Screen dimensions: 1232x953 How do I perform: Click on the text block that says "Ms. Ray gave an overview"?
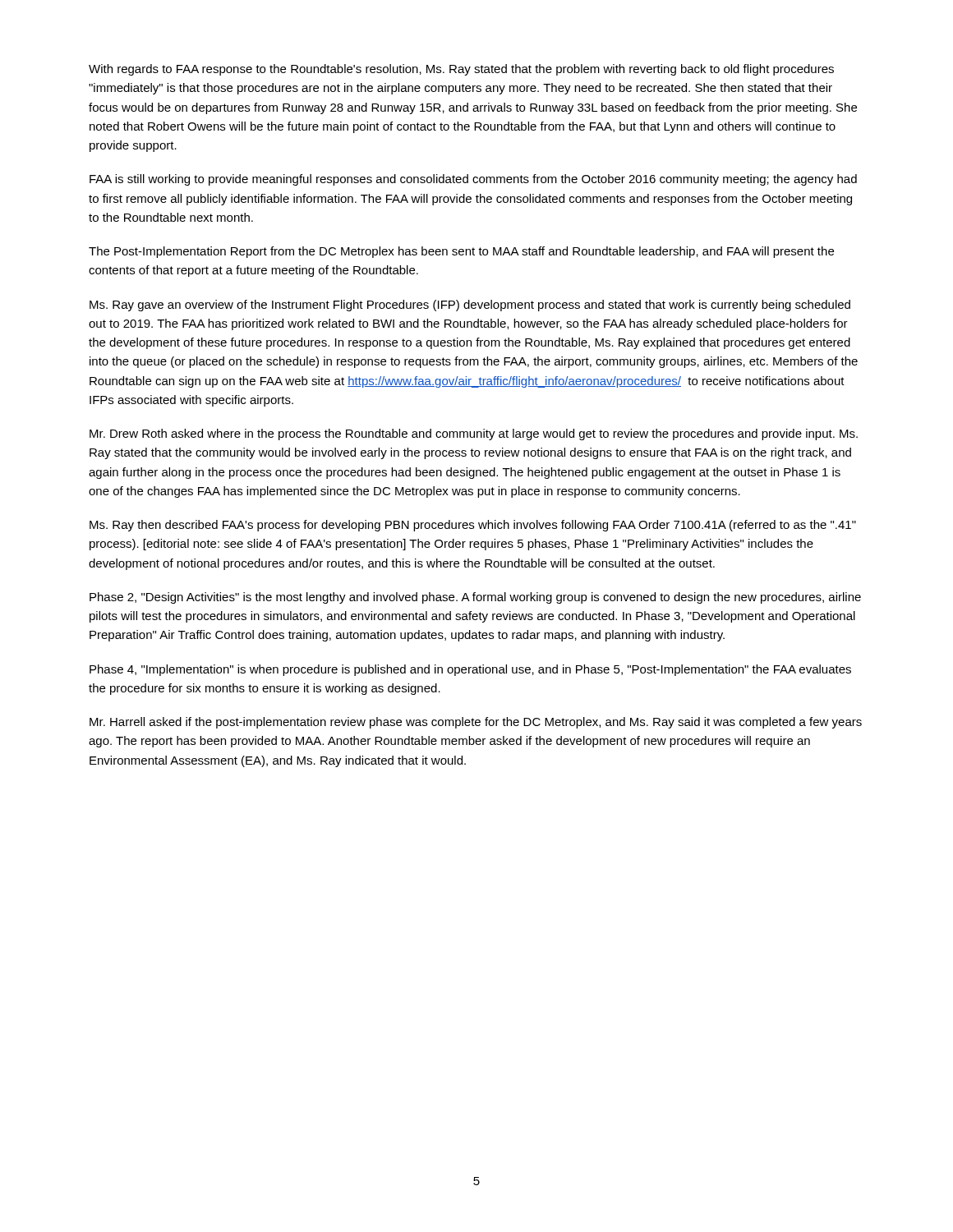tap(473, 352)
